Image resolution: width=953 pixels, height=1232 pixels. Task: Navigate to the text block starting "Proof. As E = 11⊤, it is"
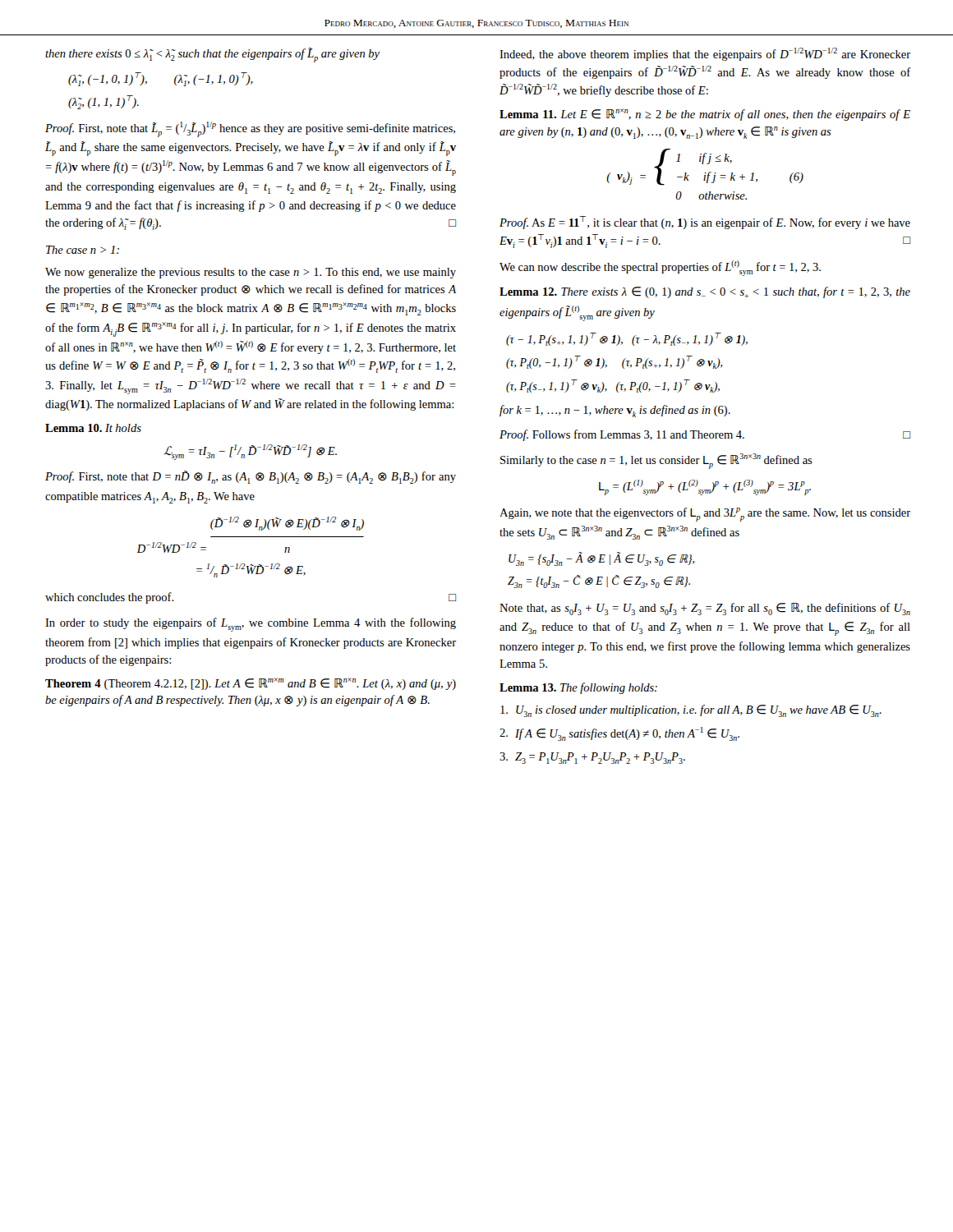point(705,232)
